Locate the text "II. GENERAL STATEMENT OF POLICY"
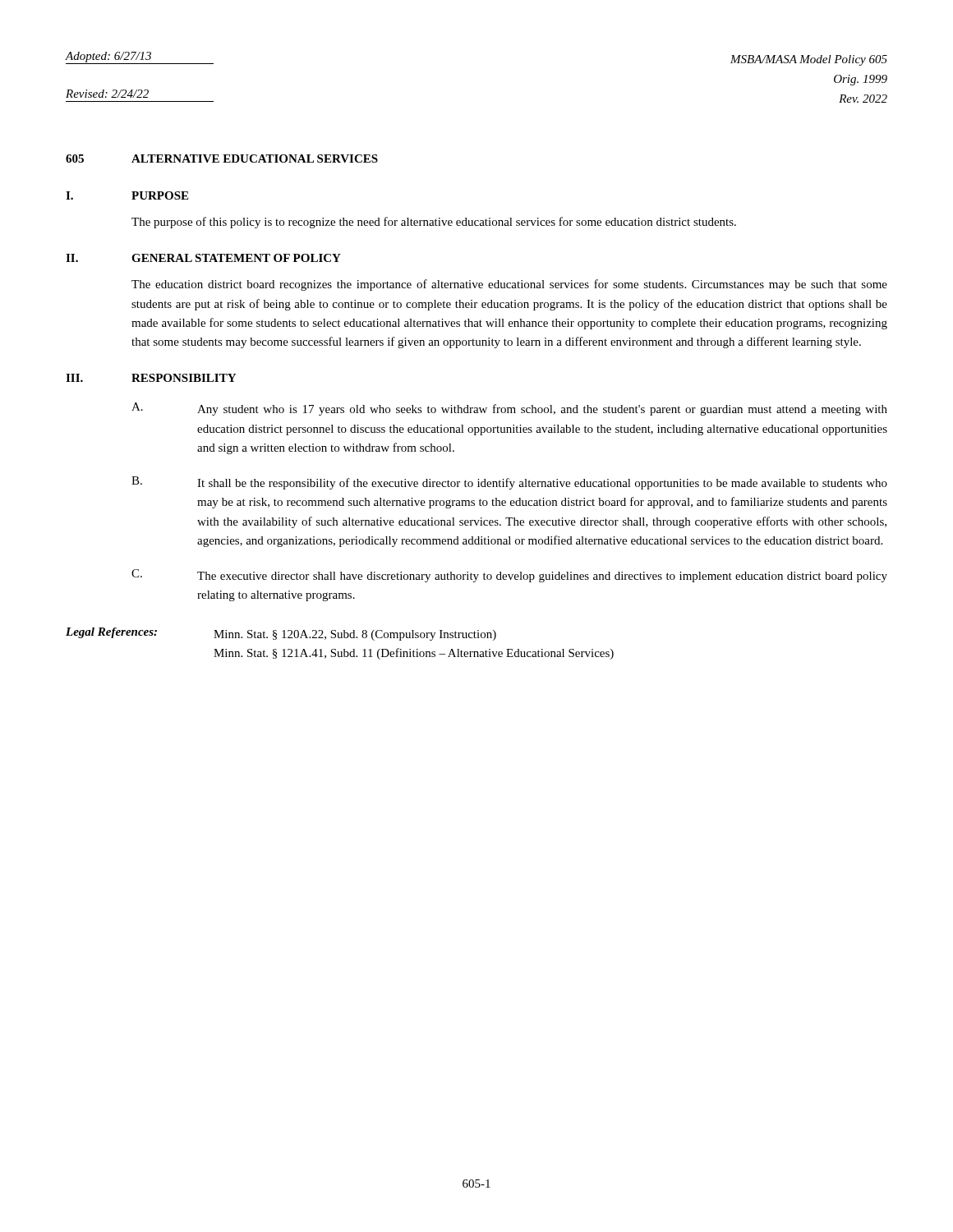Viewport: 953px width, 1232px height. (203, 259)
